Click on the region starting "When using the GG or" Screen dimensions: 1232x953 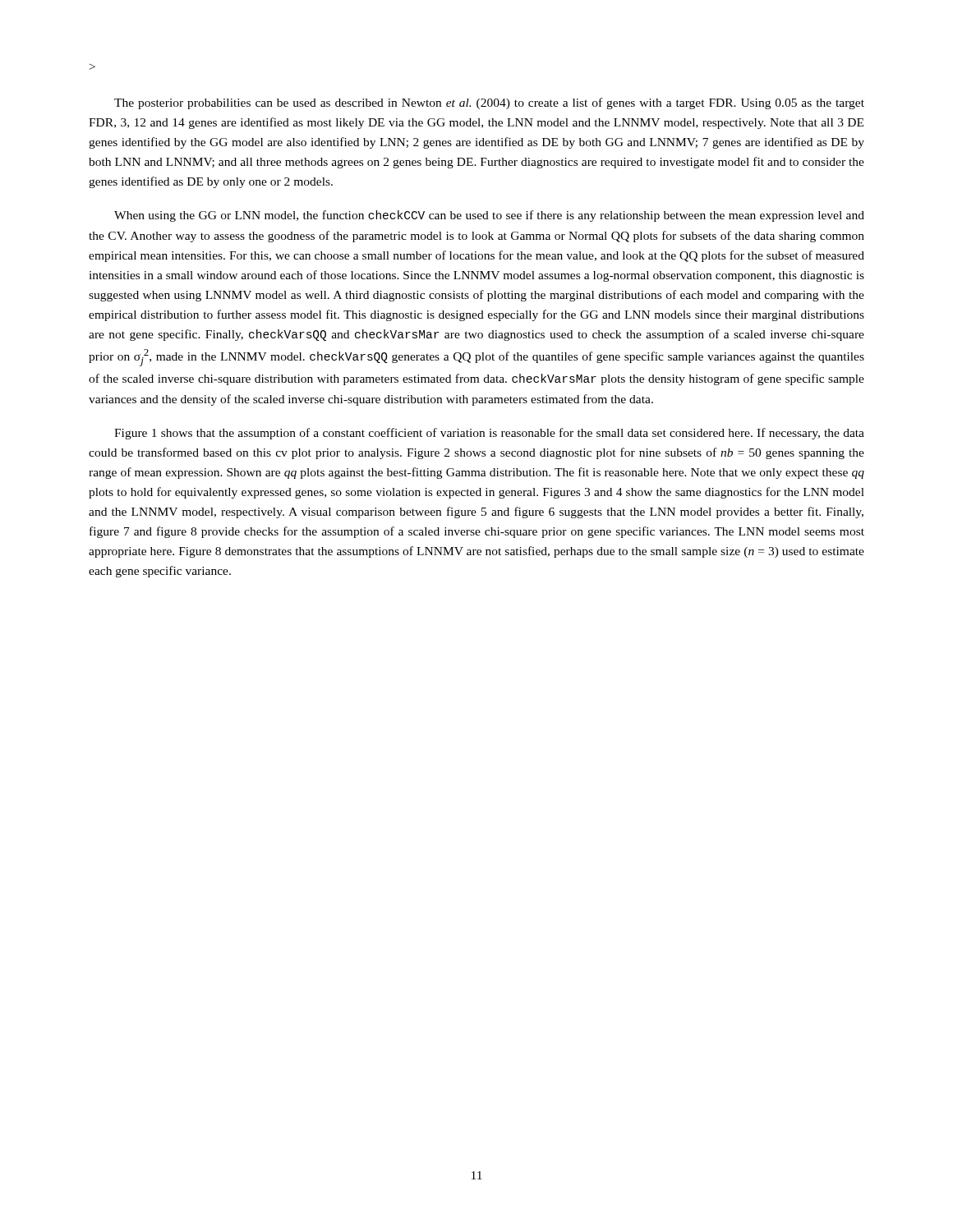tap(476, 307)
